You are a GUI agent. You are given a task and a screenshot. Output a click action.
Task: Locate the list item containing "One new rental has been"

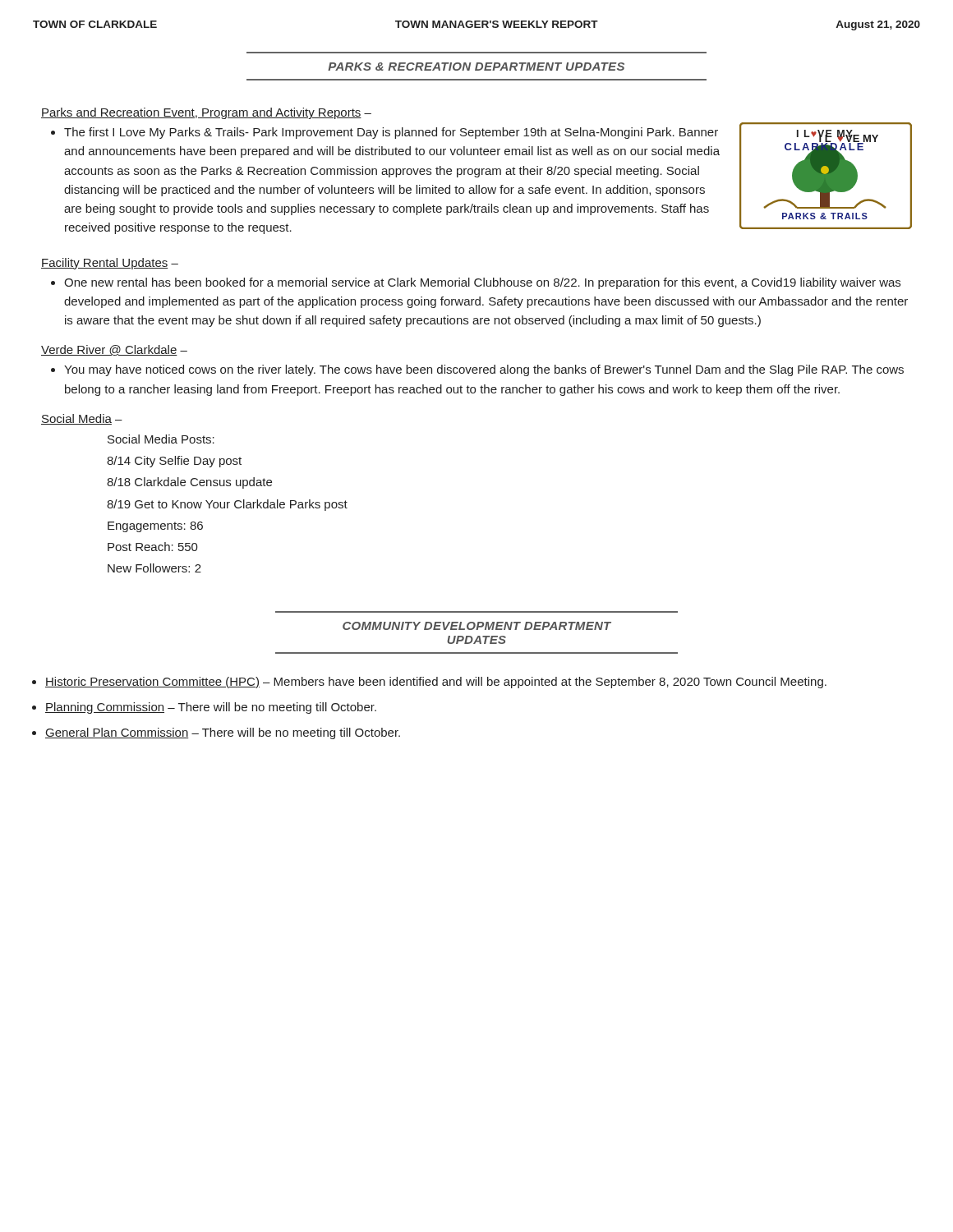(486, 301)
